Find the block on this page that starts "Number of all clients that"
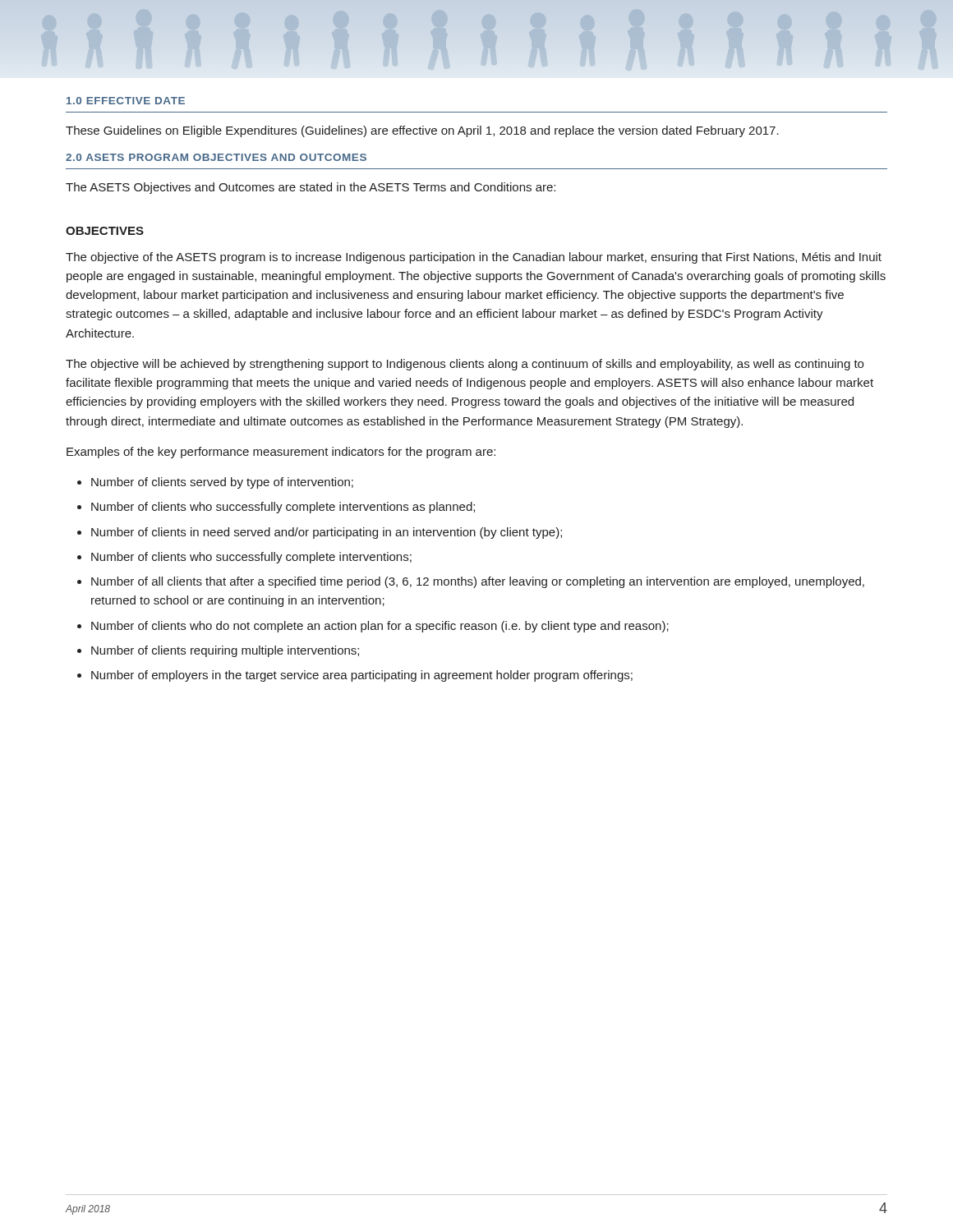The image size is (953, 1232). 478,591
